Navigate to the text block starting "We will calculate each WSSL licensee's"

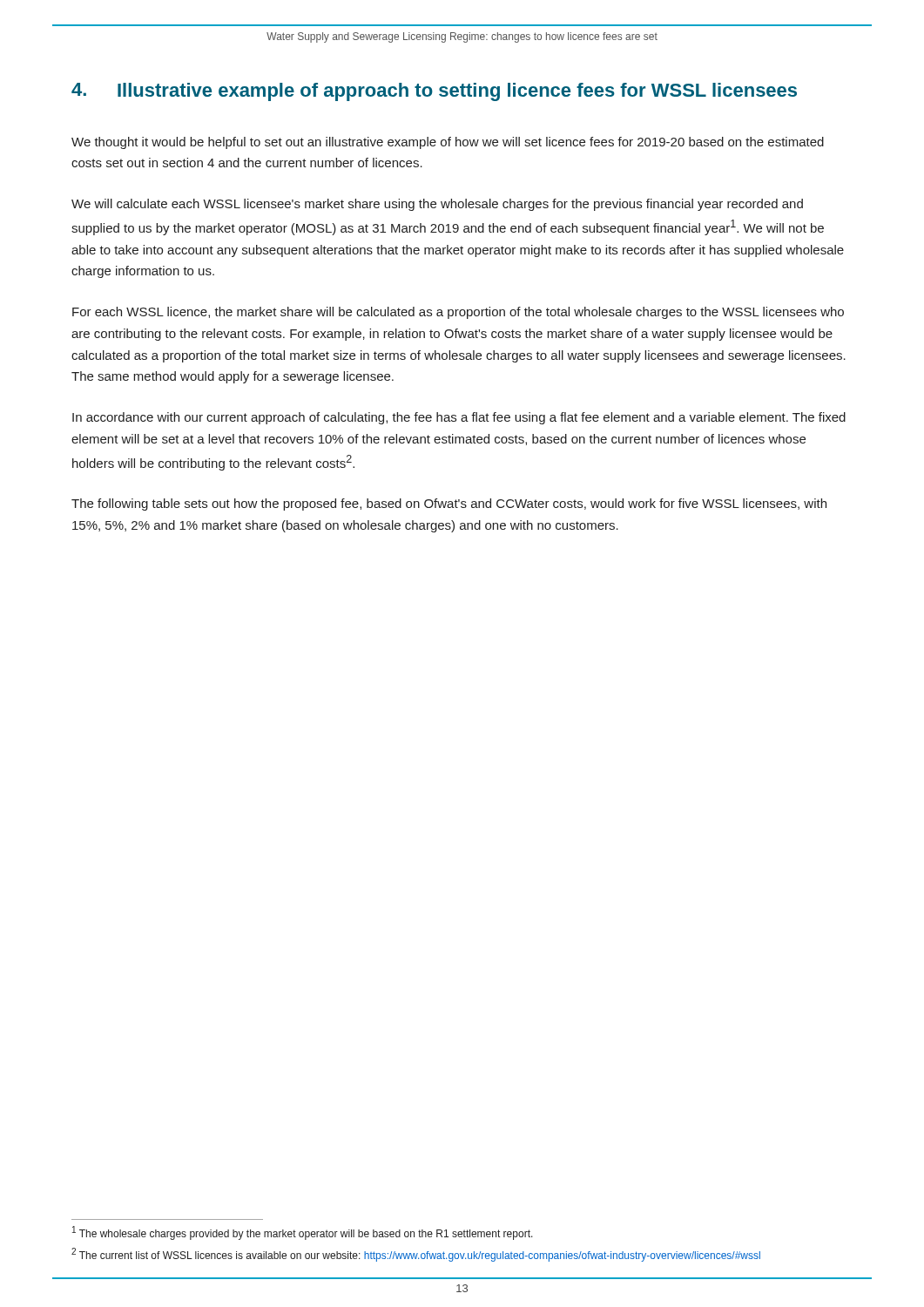click(x=458, y=237)
